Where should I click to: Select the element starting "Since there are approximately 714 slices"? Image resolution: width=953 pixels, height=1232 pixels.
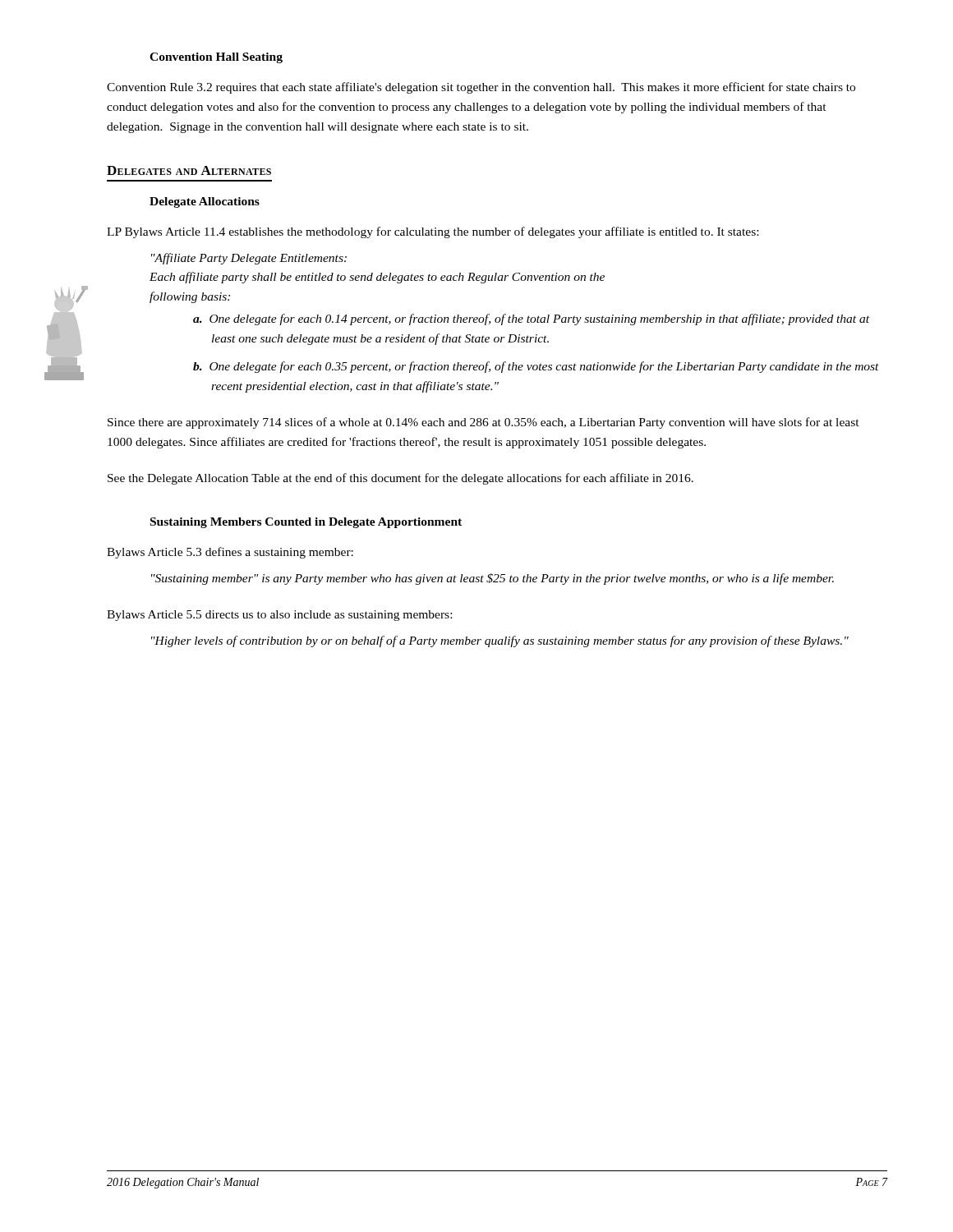click(483, 432)
